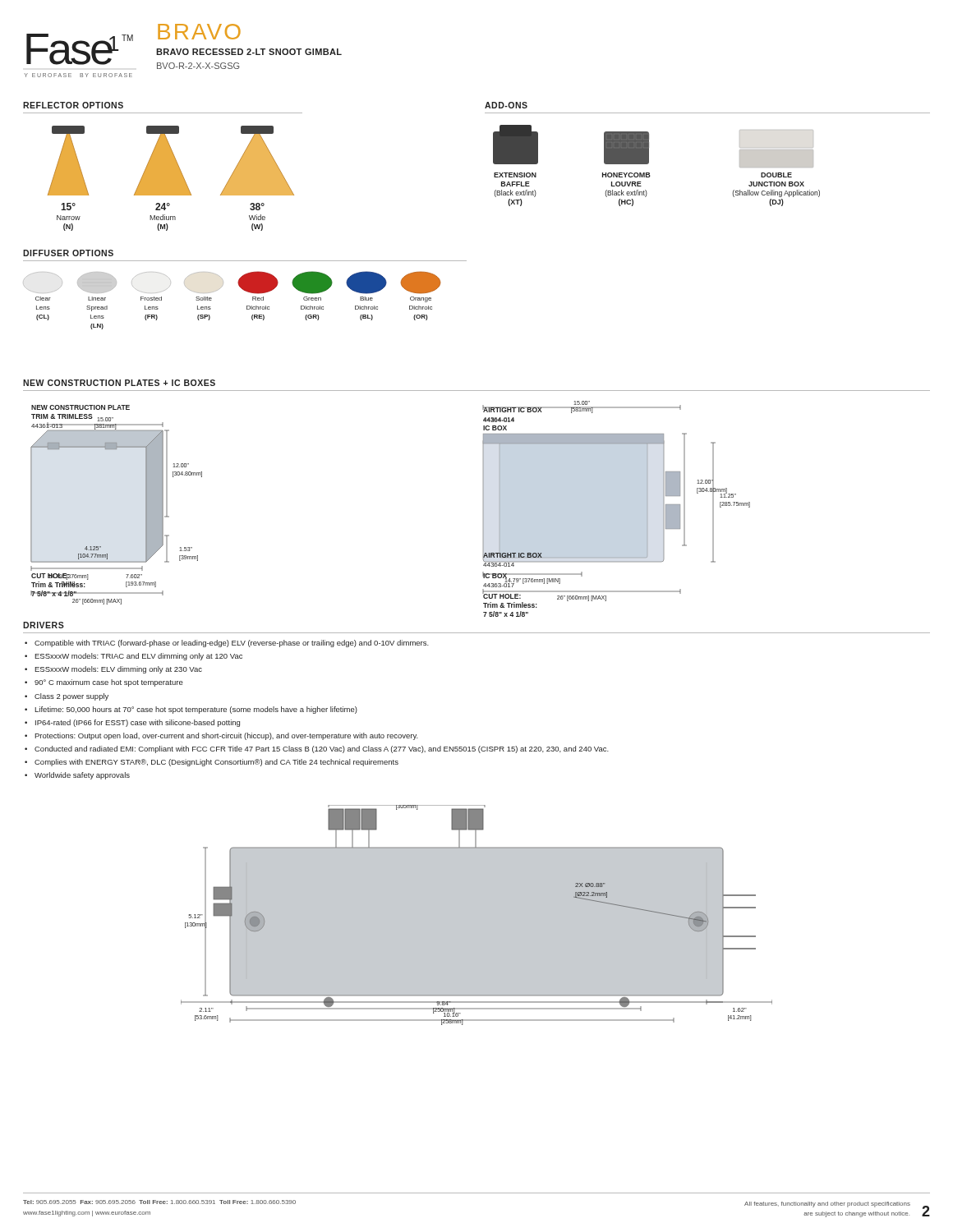Find the region starting "•Worldwide safety approvals"
The image size is (953, 1232).
click(x=77, y=776)
